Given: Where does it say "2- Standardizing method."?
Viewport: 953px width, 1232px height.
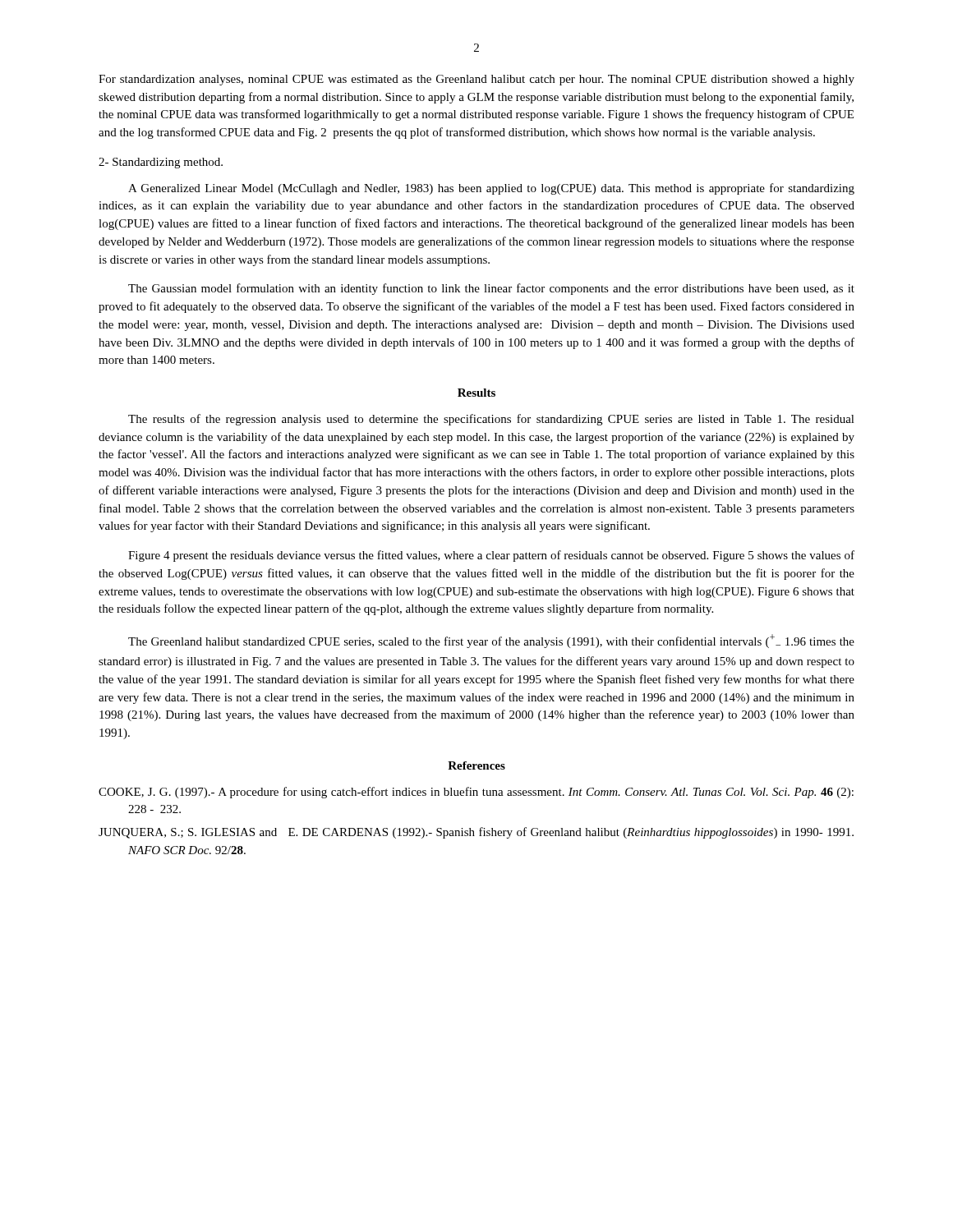Looking at the screenshot, I should [x=161, y=163].
